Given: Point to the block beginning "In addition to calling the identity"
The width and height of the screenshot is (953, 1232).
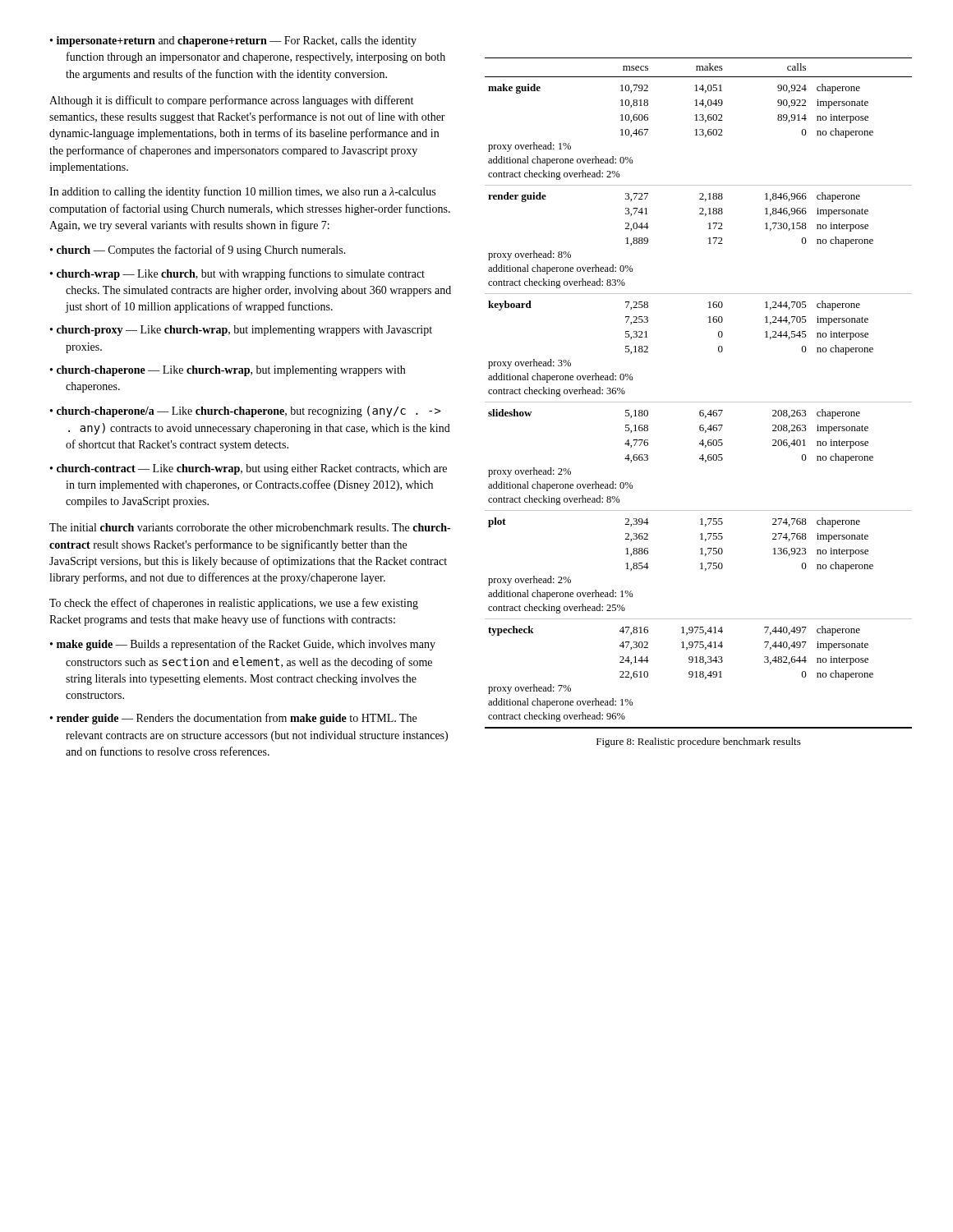Looking at the screenshot, I should [250, 209].
